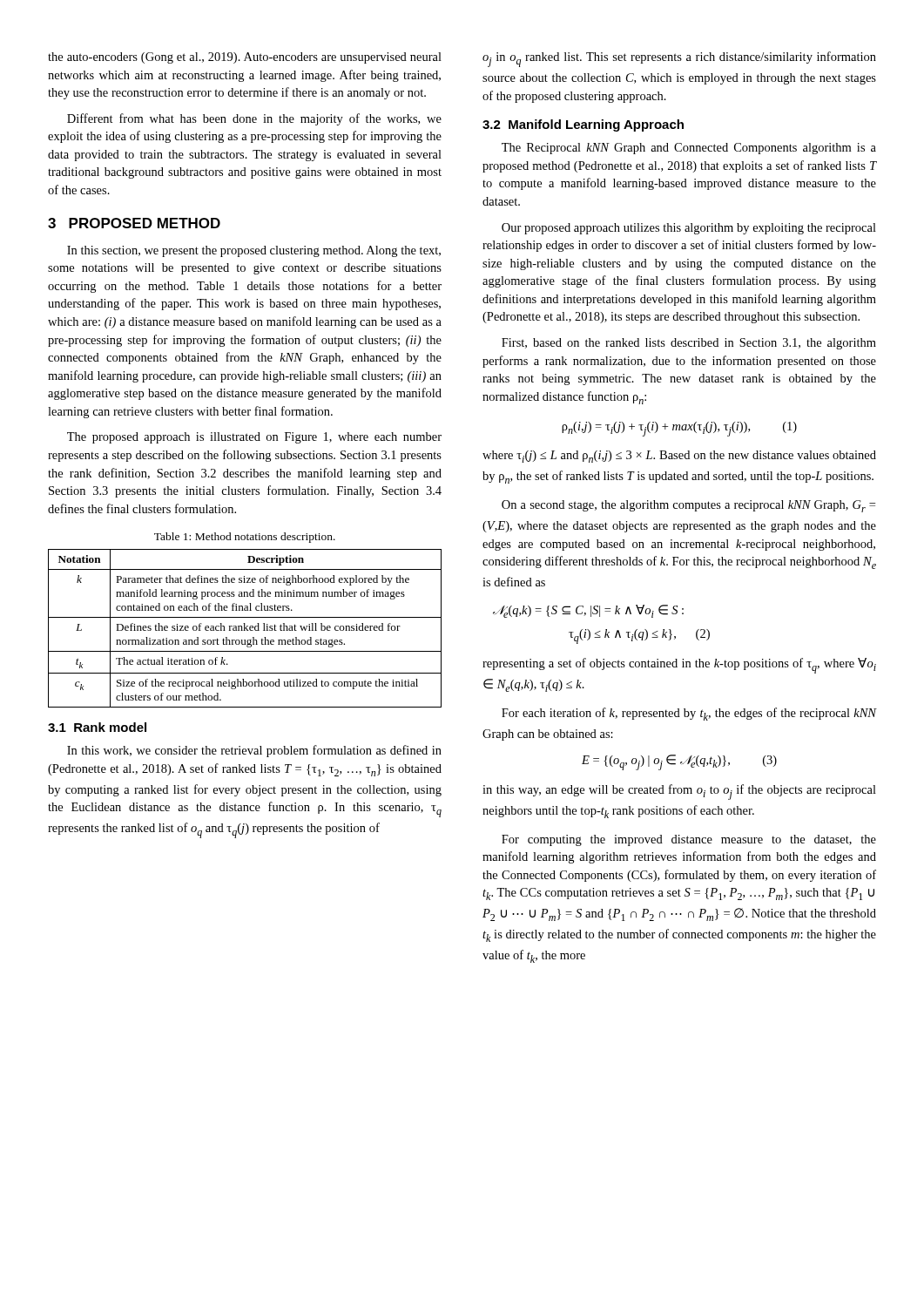Image resolution: width=924 pixels, height=1307 pixels.
Task: Click on the text block that reads "In this work, we consider the"
Action: 245,791
